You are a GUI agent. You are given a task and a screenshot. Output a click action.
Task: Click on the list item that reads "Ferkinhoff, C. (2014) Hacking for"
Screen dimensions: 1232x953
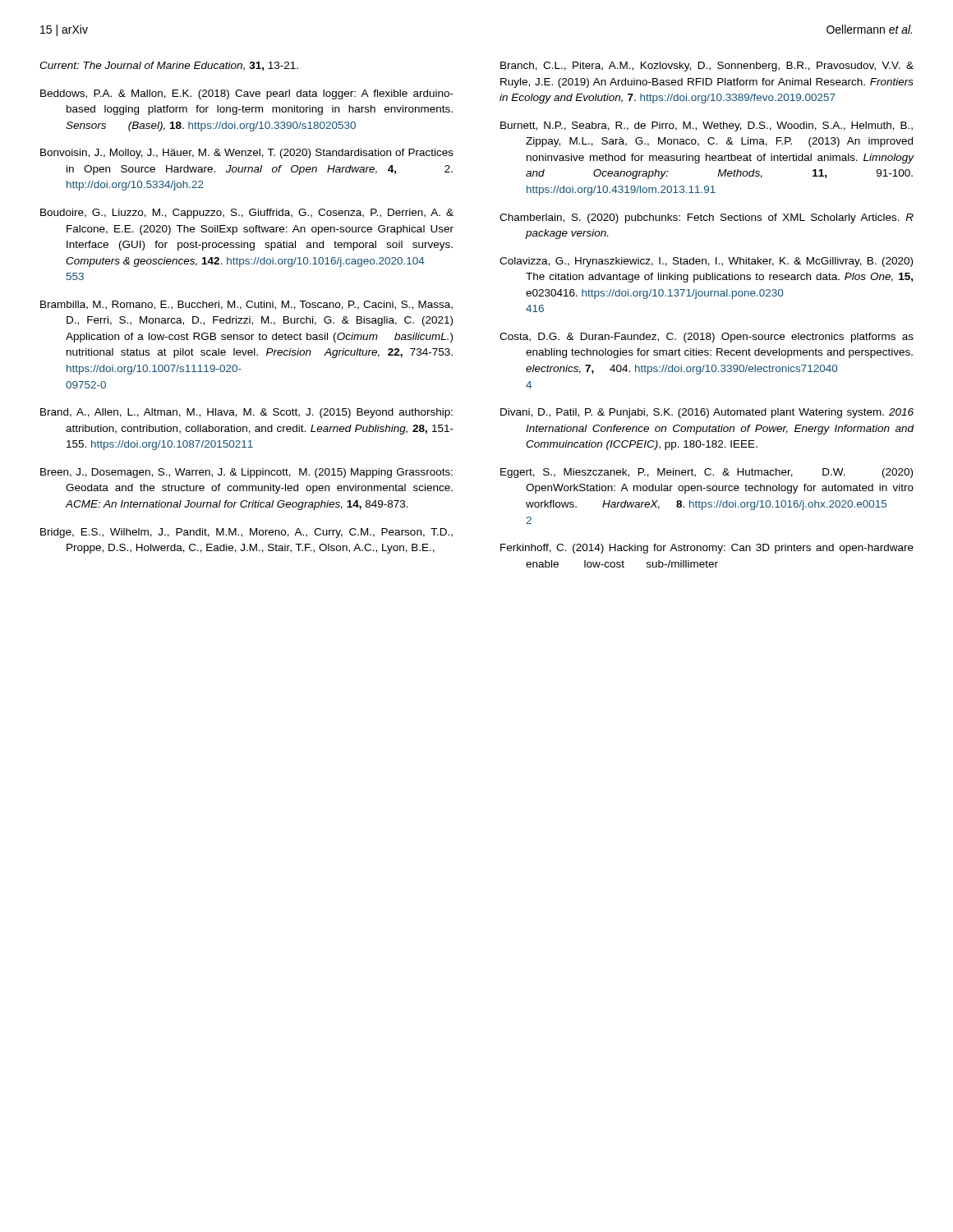tap(707, 556)
